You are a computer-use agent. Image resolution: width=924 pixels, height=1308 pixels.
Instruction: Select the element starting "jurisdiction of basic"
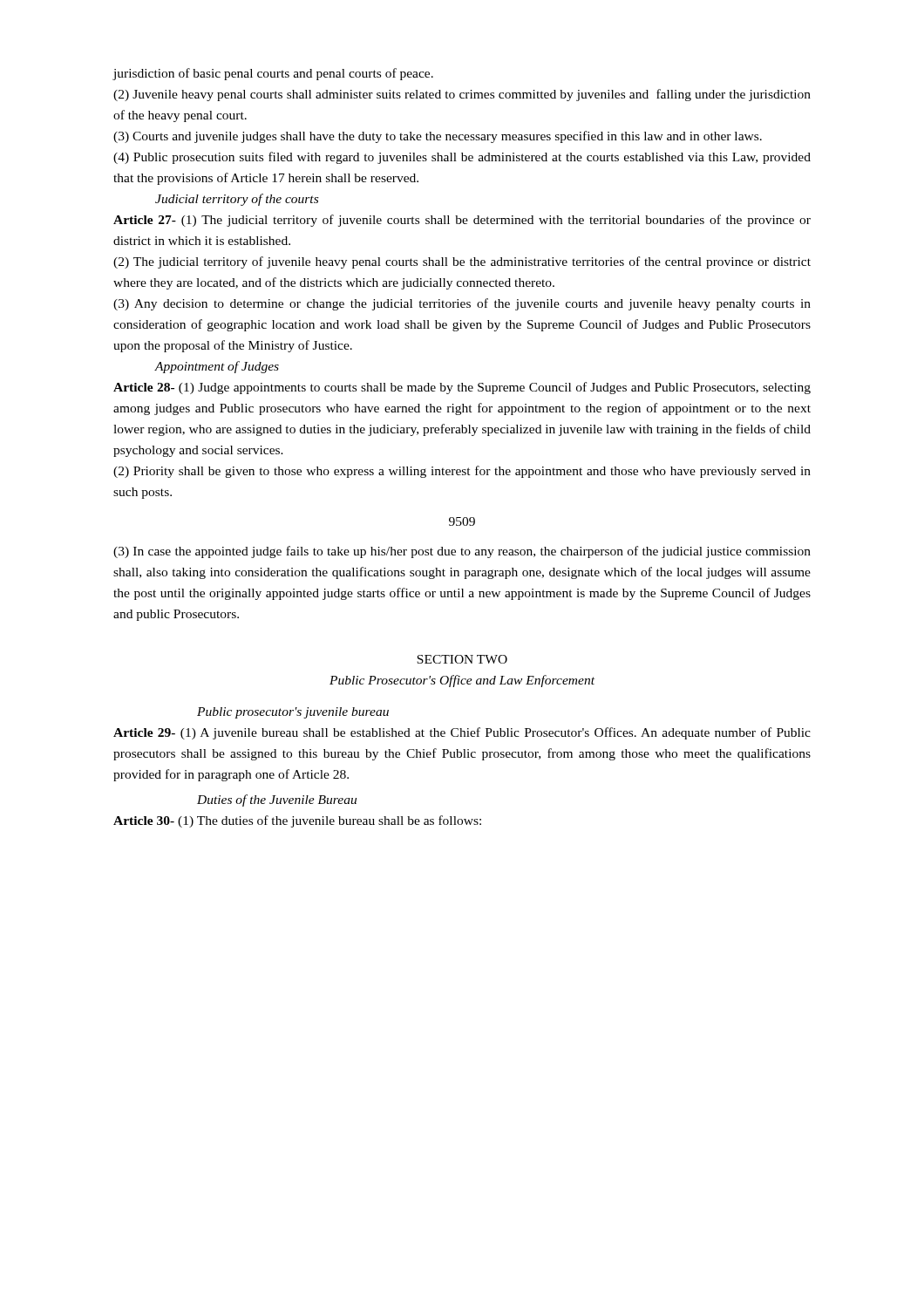462,126
